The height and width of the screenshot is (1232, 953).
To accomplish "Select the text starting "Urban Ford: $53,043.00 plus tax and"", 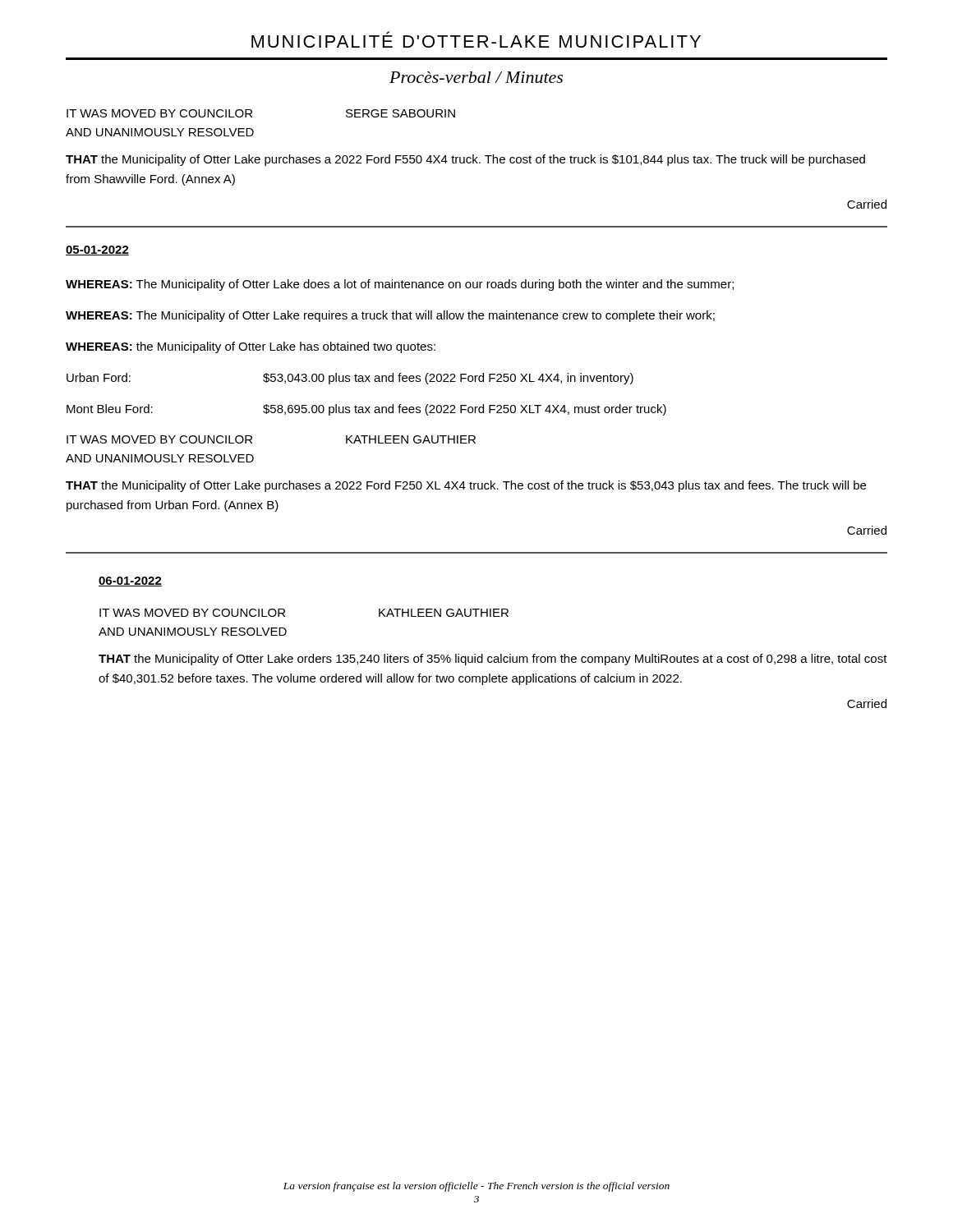I will coord(476,378).
